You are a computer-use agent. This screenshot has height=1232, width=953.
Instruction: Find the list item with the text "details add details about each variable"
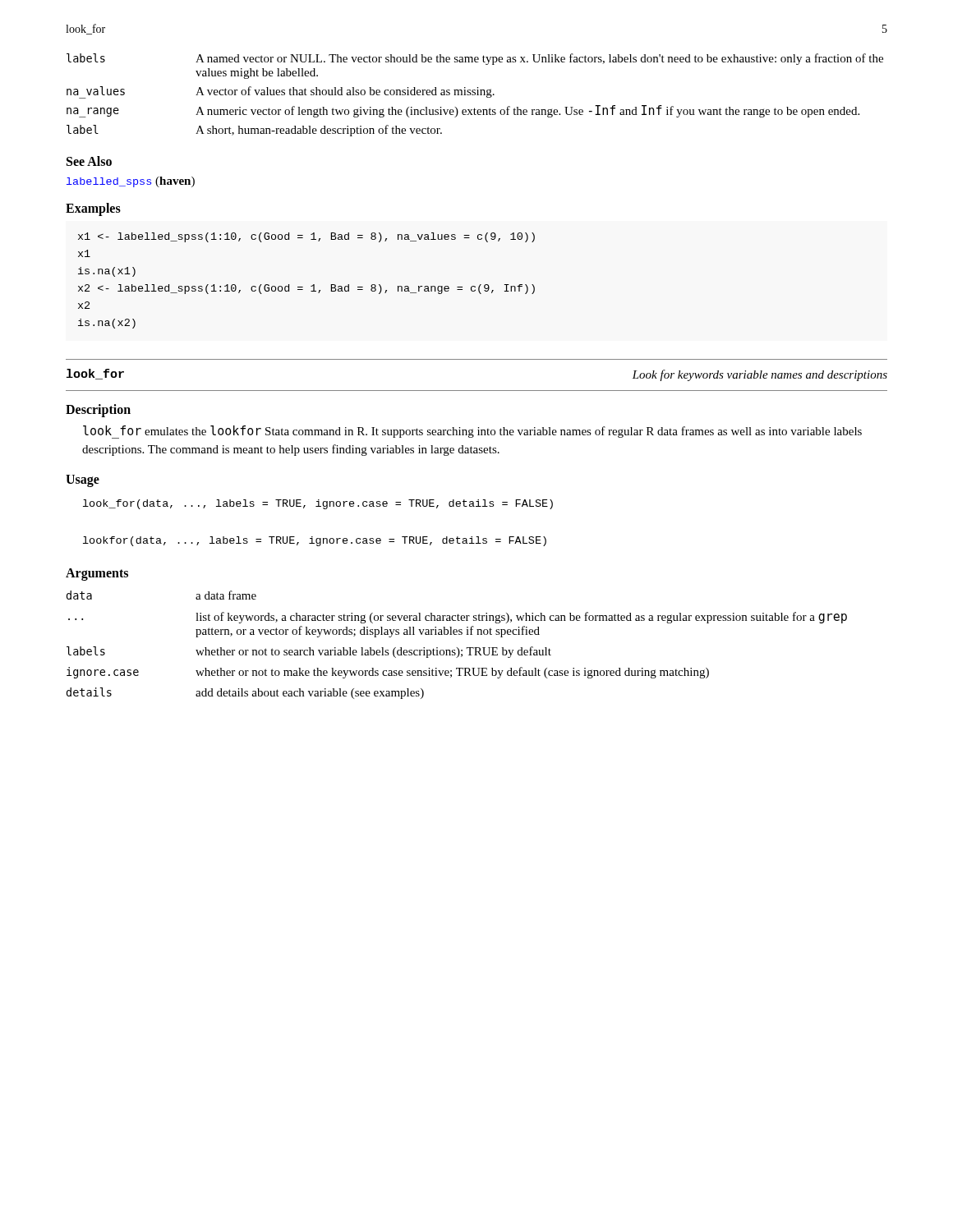pos(245,693)
